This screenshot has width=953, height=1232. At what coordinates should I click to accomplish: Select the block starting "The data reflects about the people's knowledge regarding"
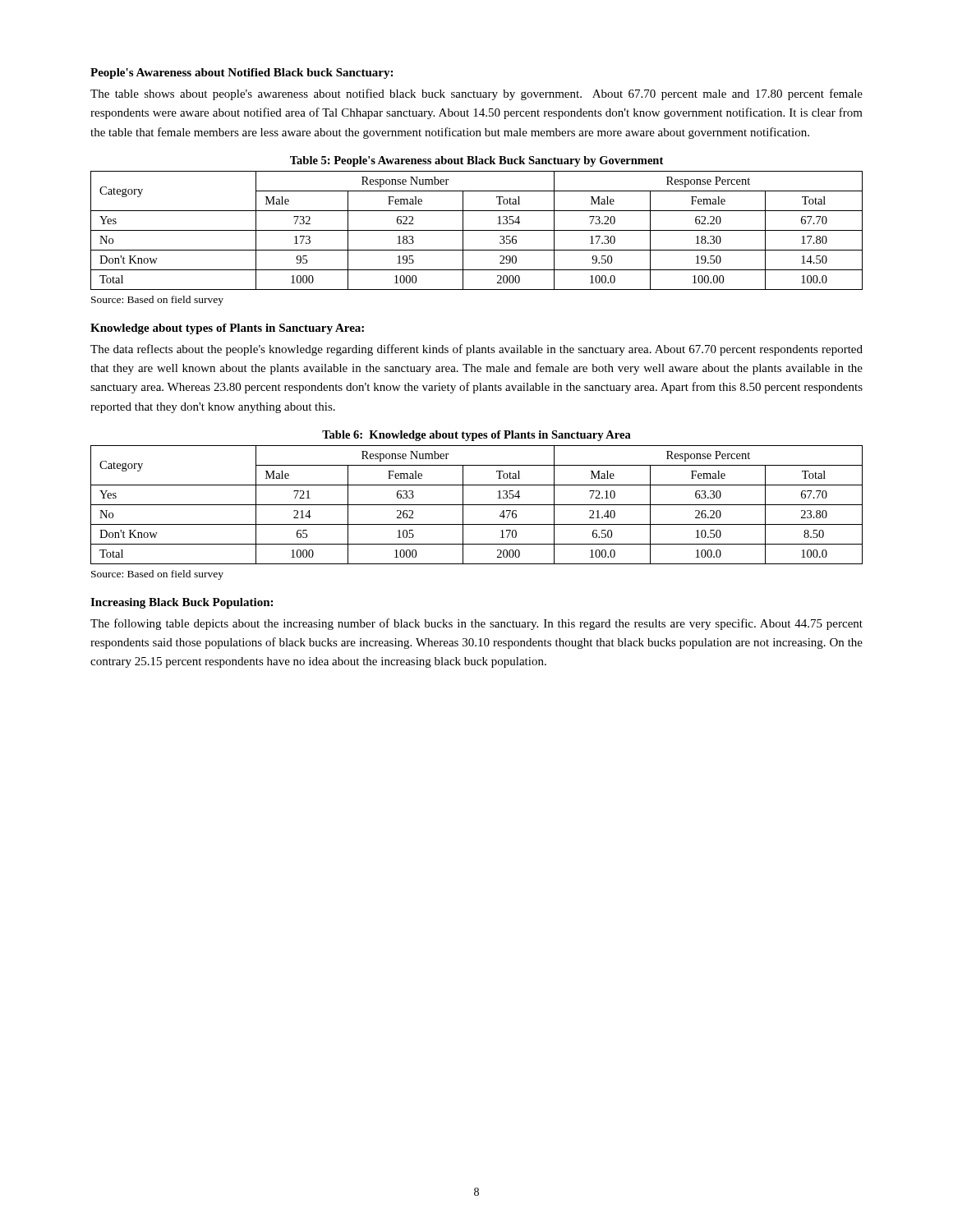(476, 377)
